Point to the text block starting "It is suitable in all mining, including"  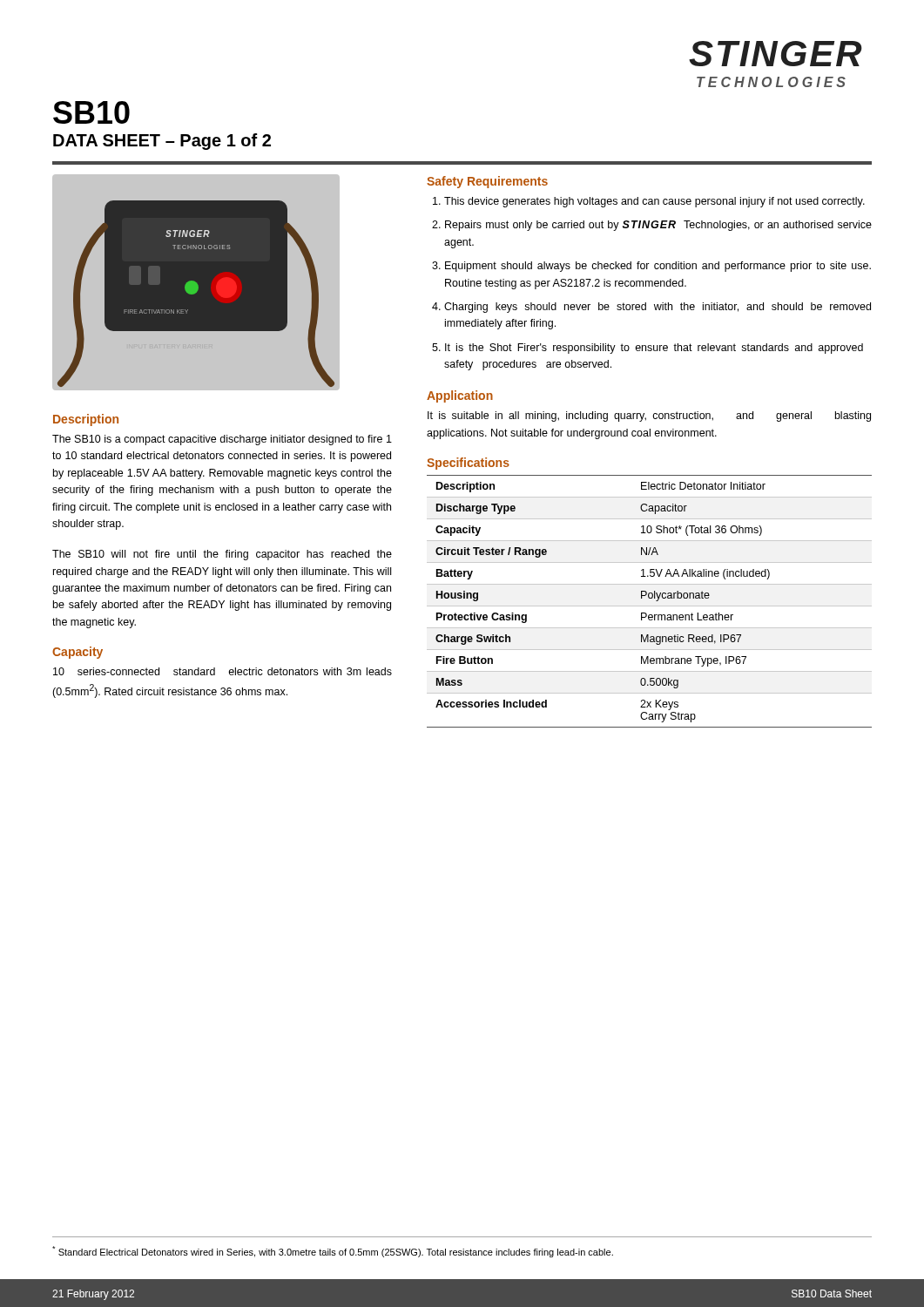[x=649, y=424]
